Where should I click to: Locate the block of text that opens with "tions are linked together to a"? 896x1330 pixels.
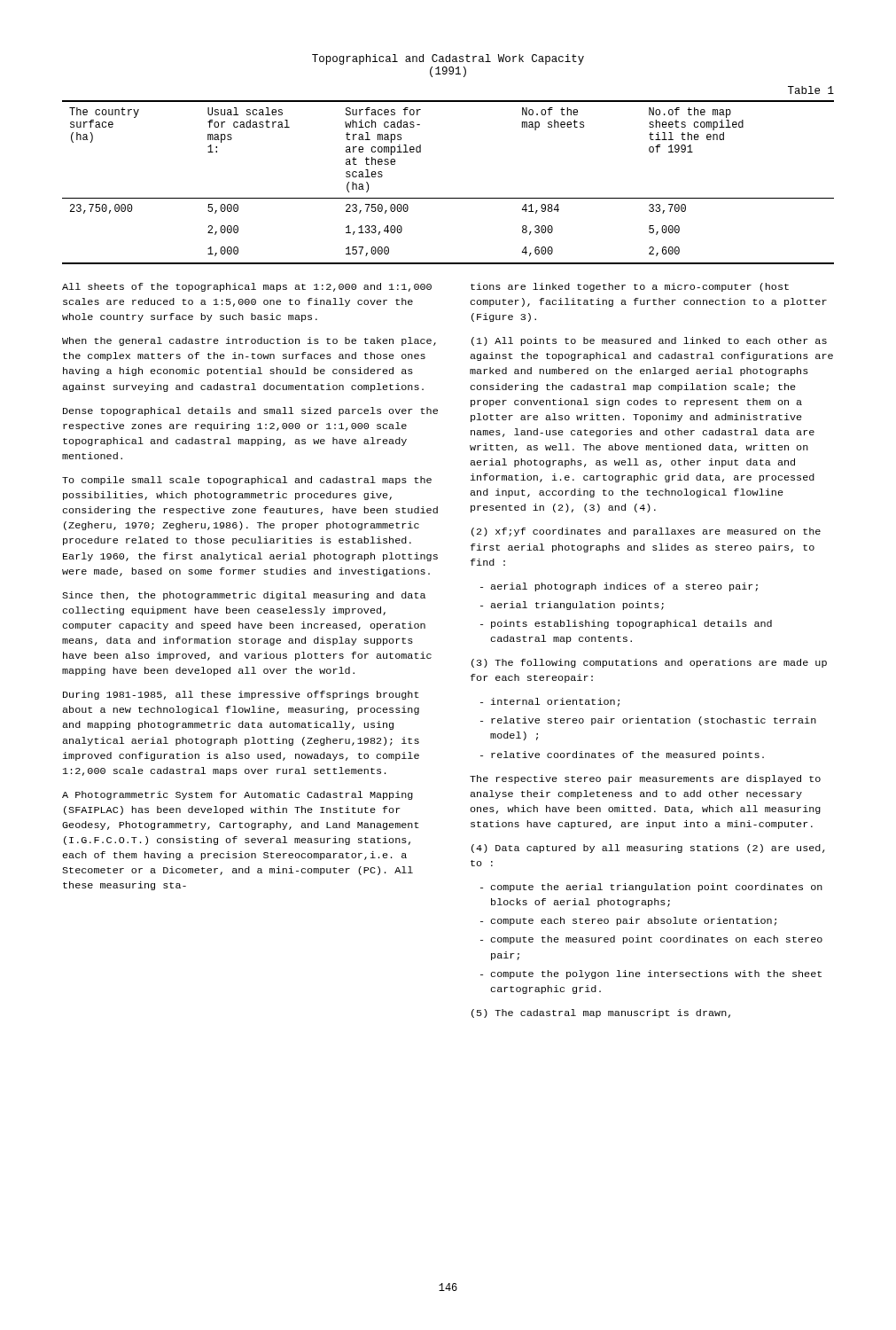click(x=649, y=302)
